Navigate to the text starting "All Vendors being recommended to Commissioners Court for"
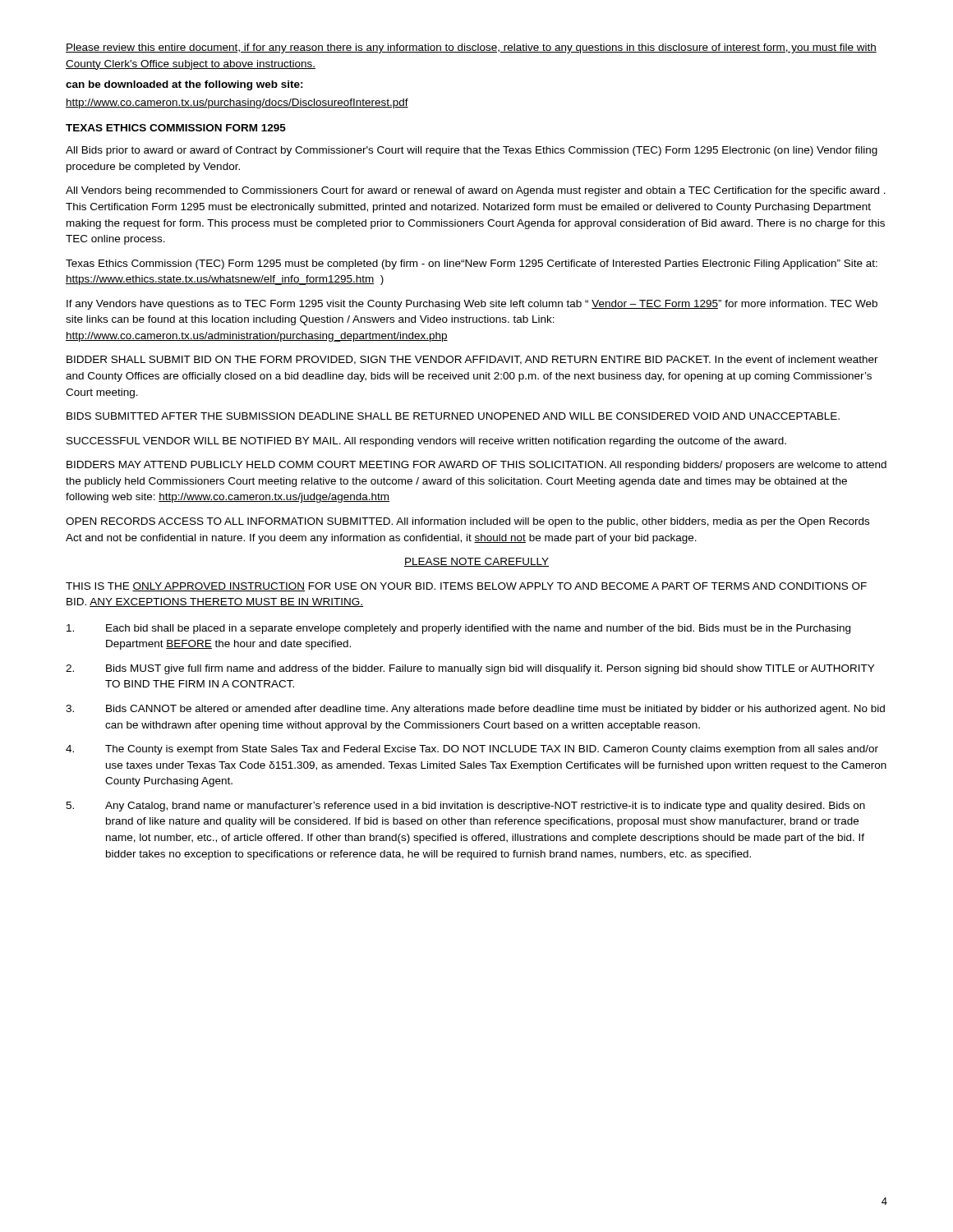This screenshot has height=1232, width=953. [476, 215]
